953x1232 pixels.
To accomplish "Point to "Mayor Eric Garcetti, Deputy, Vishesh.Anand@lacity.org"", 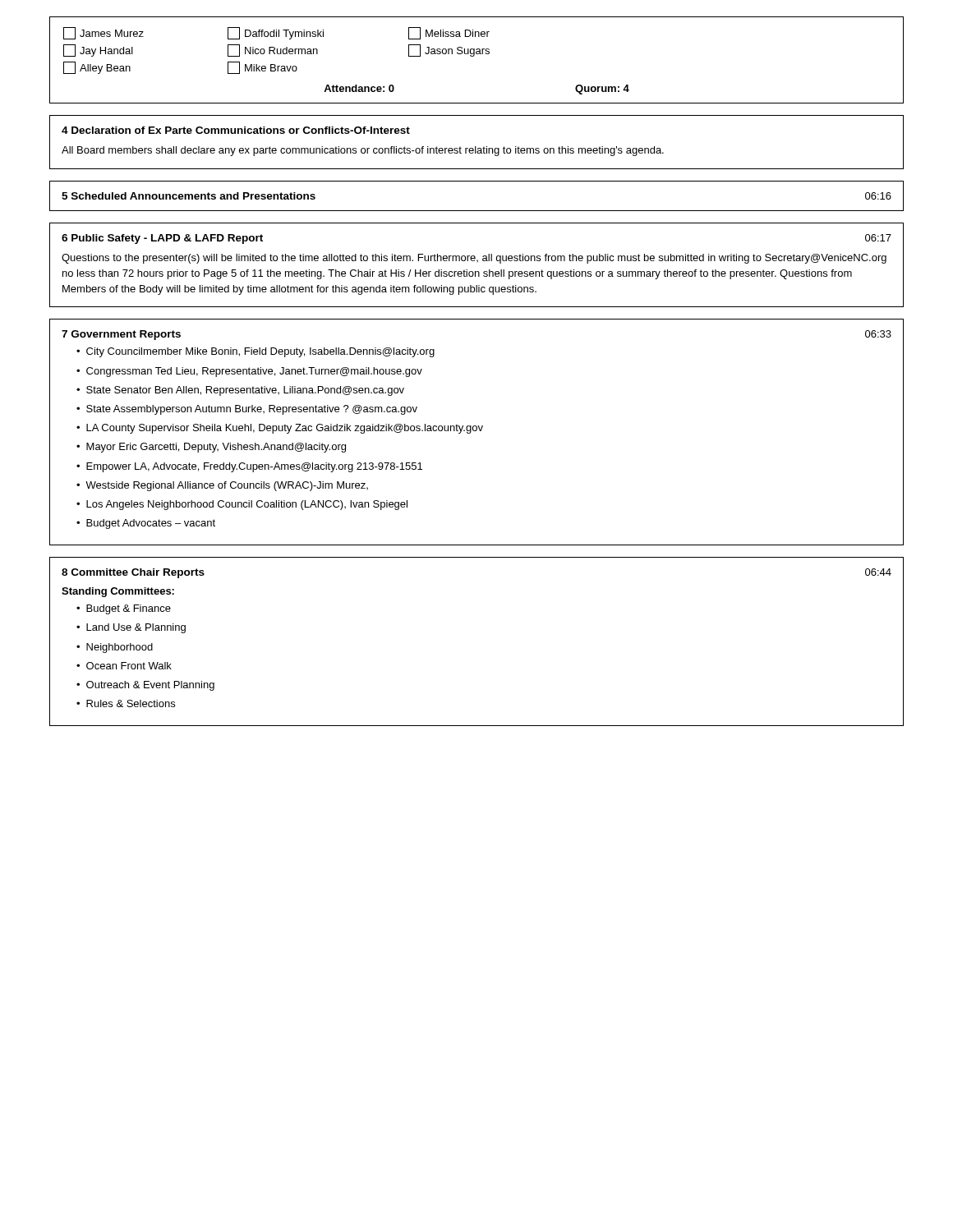I will 216,447.
